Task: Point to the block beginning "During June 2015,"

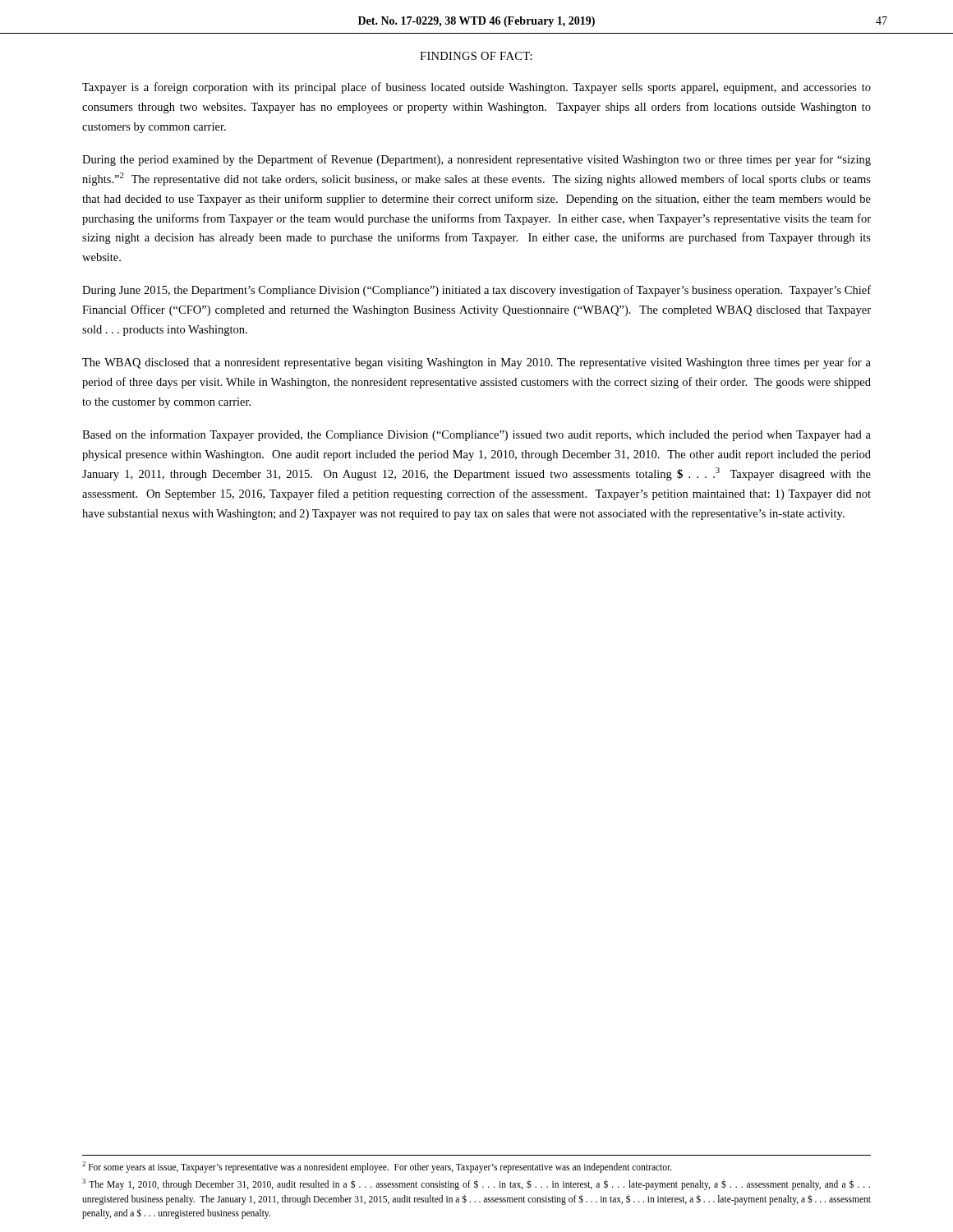Action: point(476,310)
